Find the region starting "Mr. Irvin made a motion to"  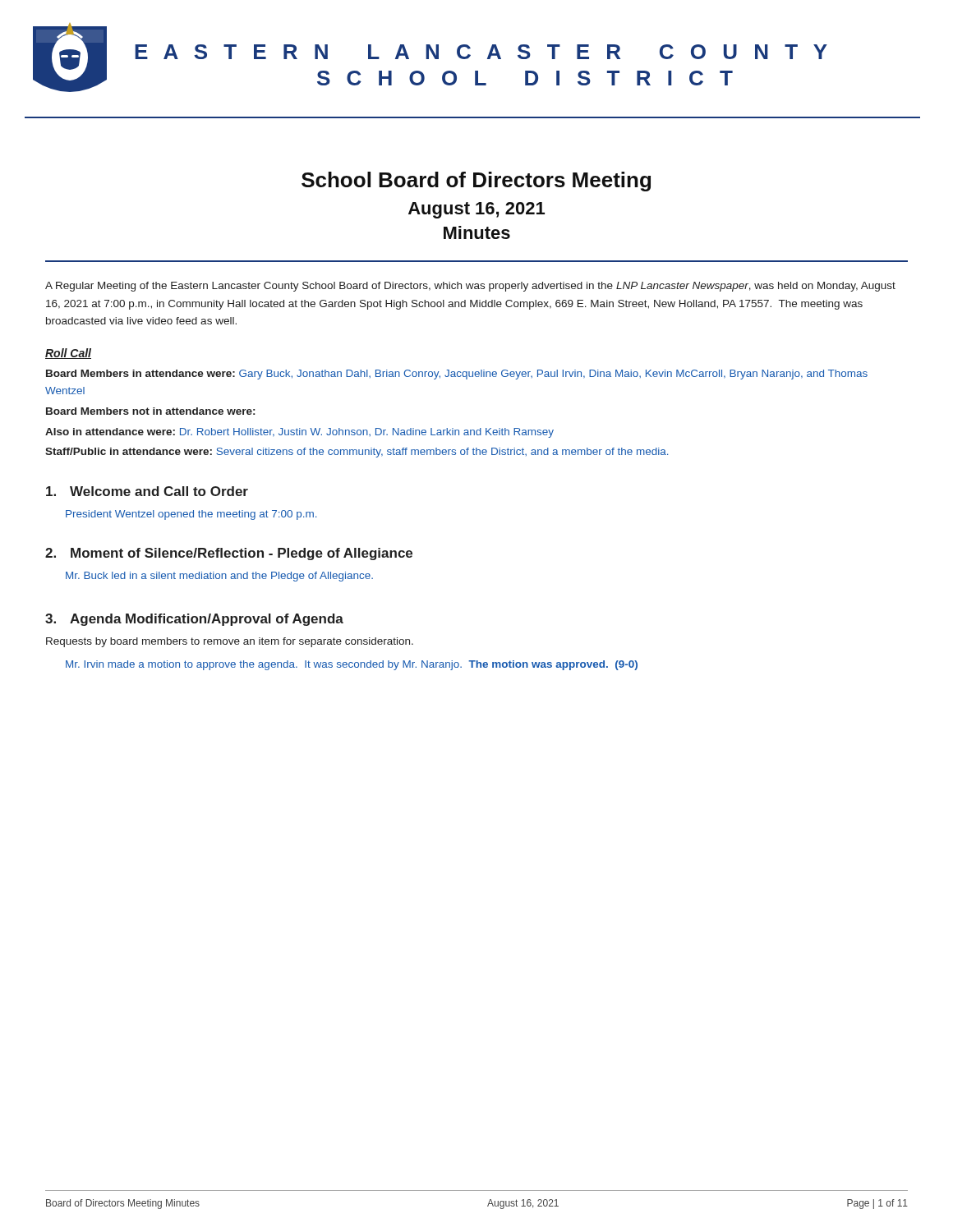coord(352,664)
